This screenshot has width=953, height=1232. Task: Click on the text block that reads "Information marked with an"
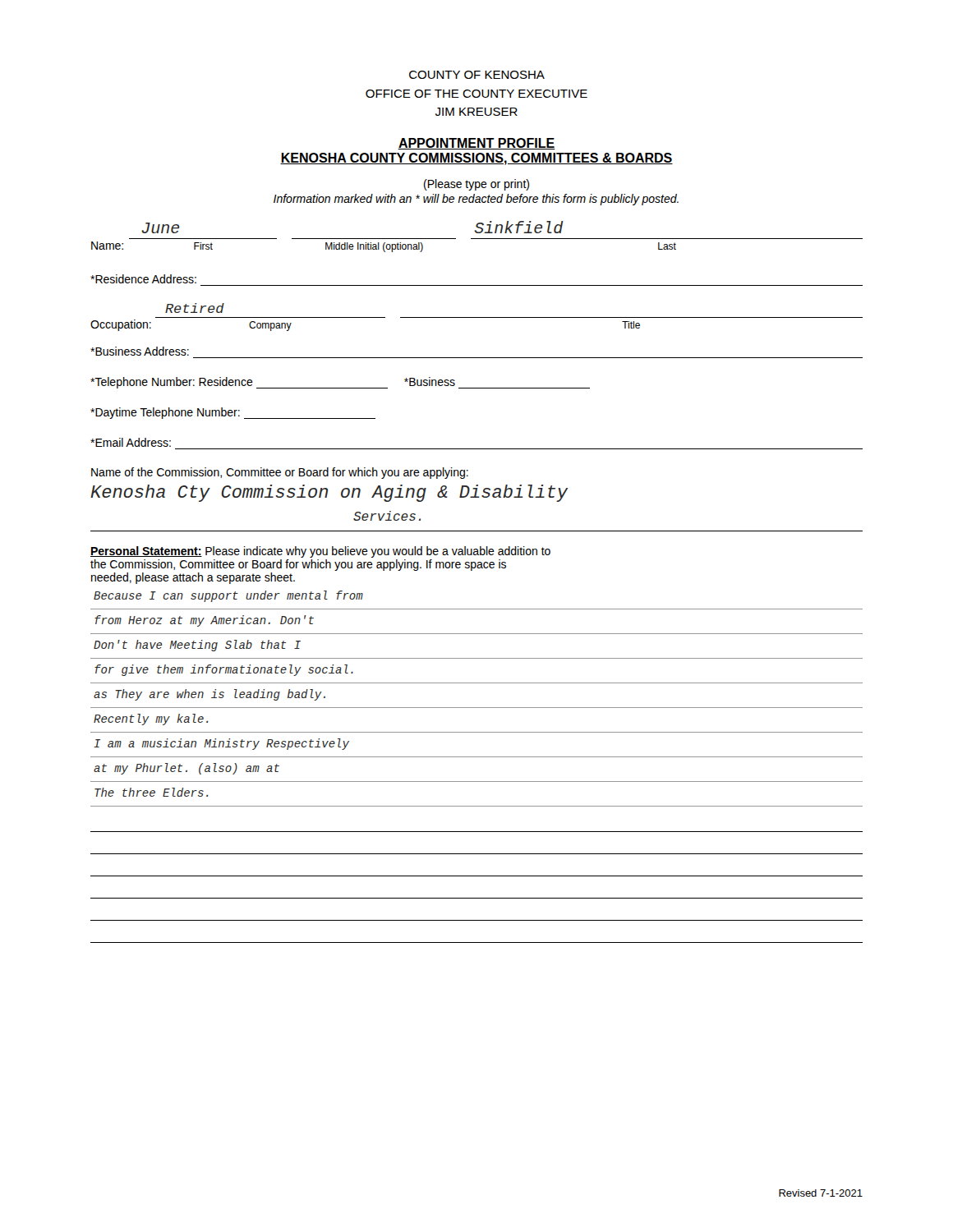(476, 198)
